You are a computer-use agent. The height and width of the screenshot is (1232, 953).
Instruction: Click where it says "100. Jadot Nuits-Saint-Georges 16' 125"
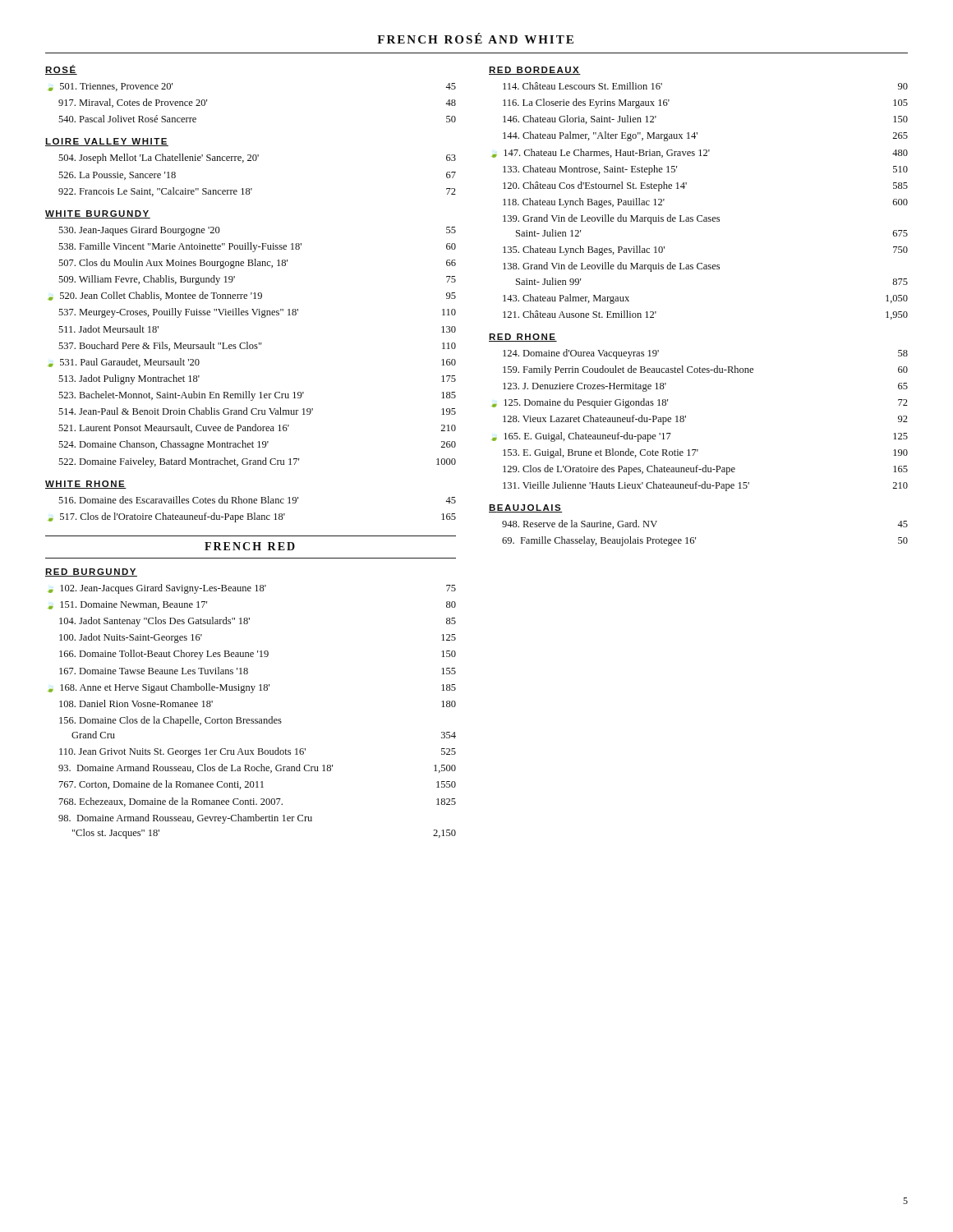coord(130,637)
